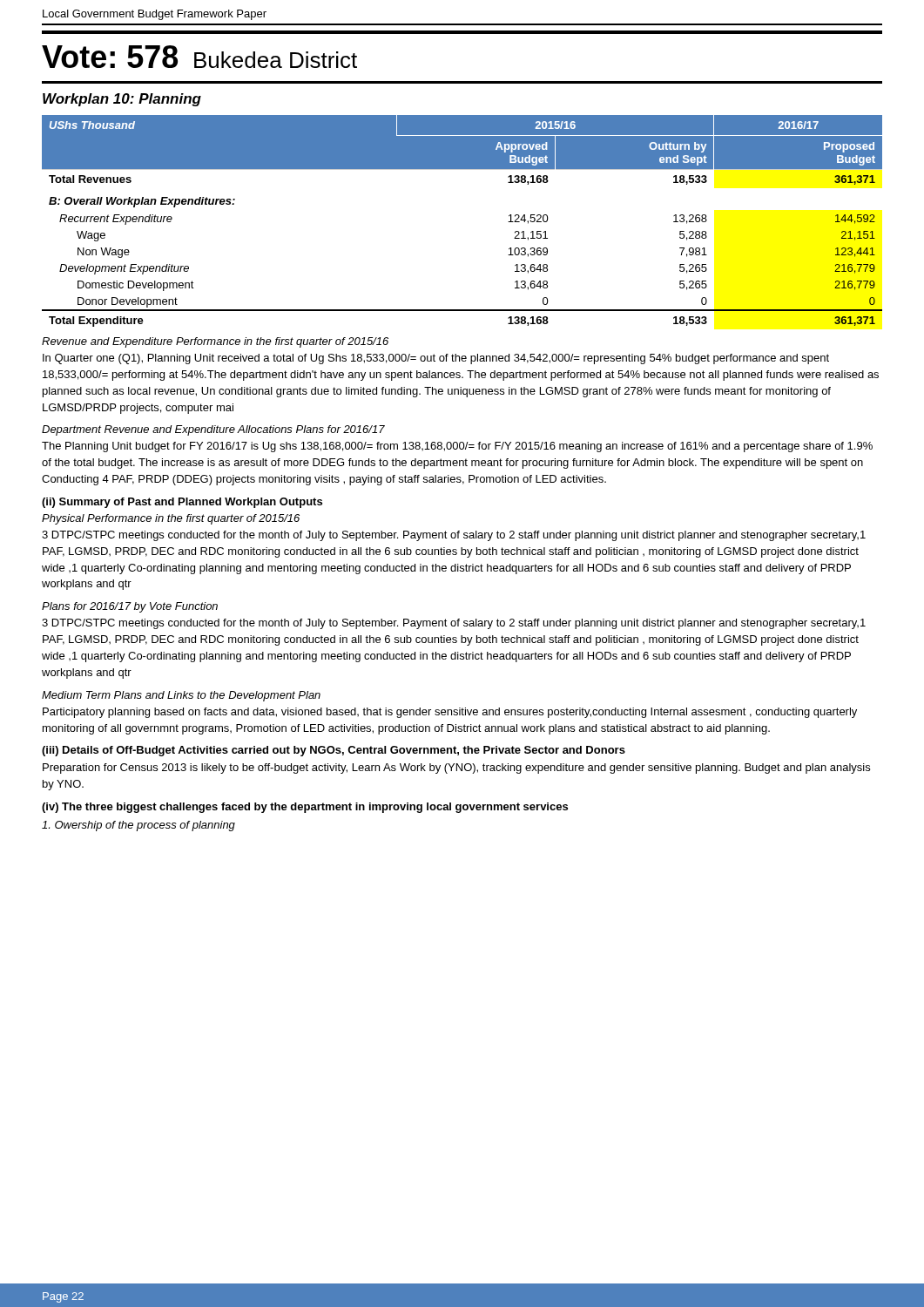
Task: Find the text starting "In Quarter one (Q1),"
Action: point(461,382)
